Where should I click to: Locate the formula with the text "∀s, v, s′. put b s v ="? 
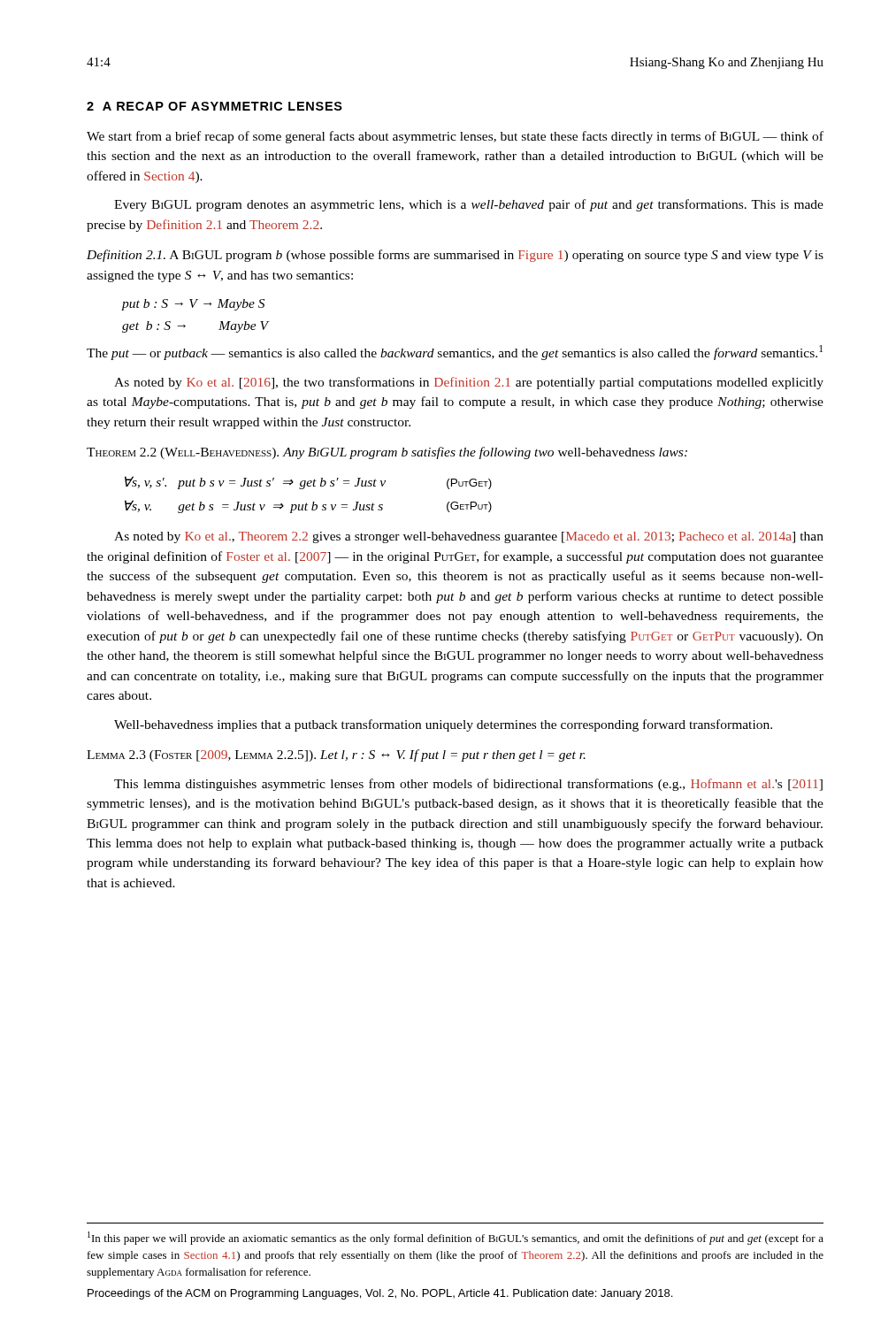(311, 495)
